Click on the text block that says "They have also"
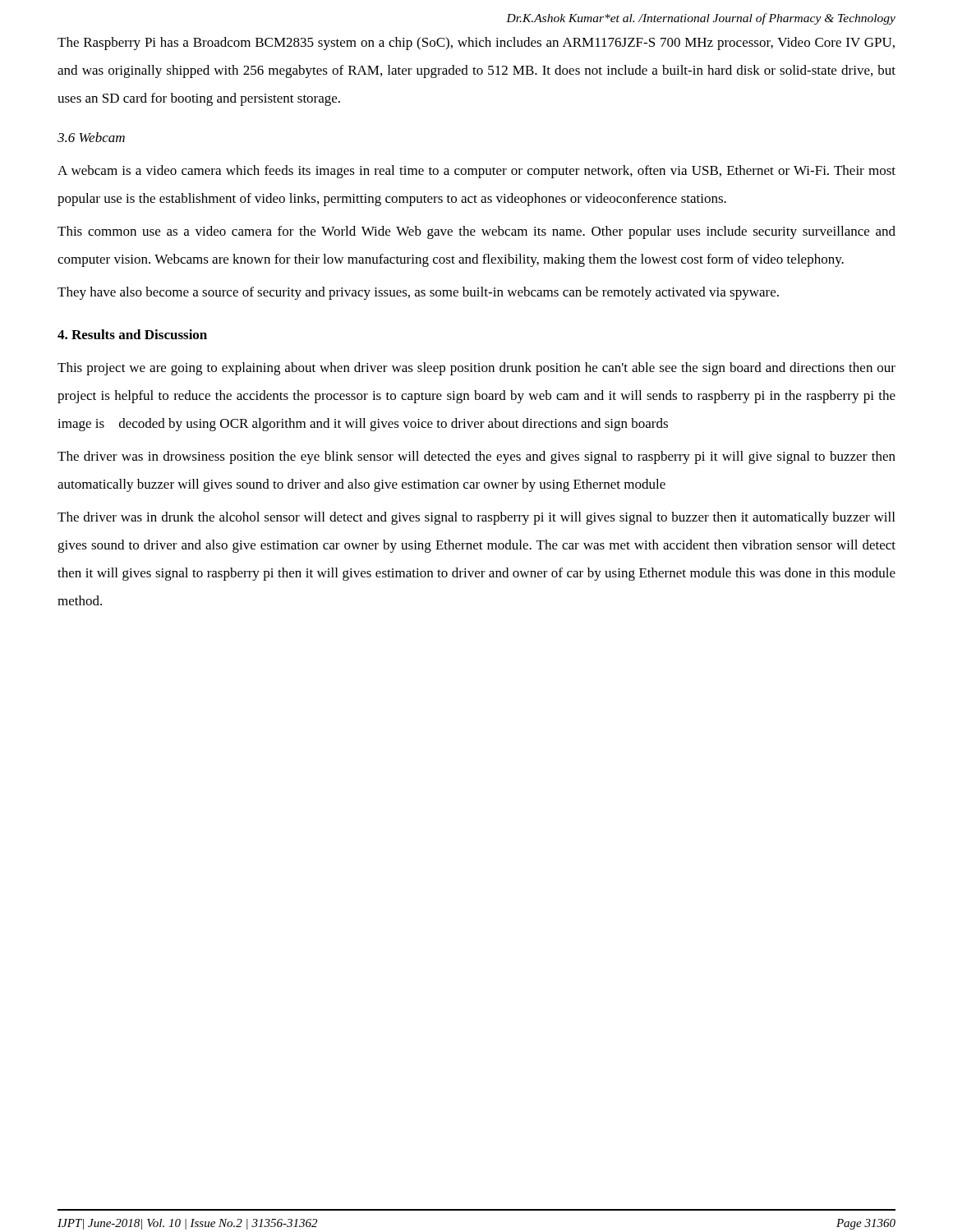Viewport: 953px width, 1232px height. click(x=419, y=292)
